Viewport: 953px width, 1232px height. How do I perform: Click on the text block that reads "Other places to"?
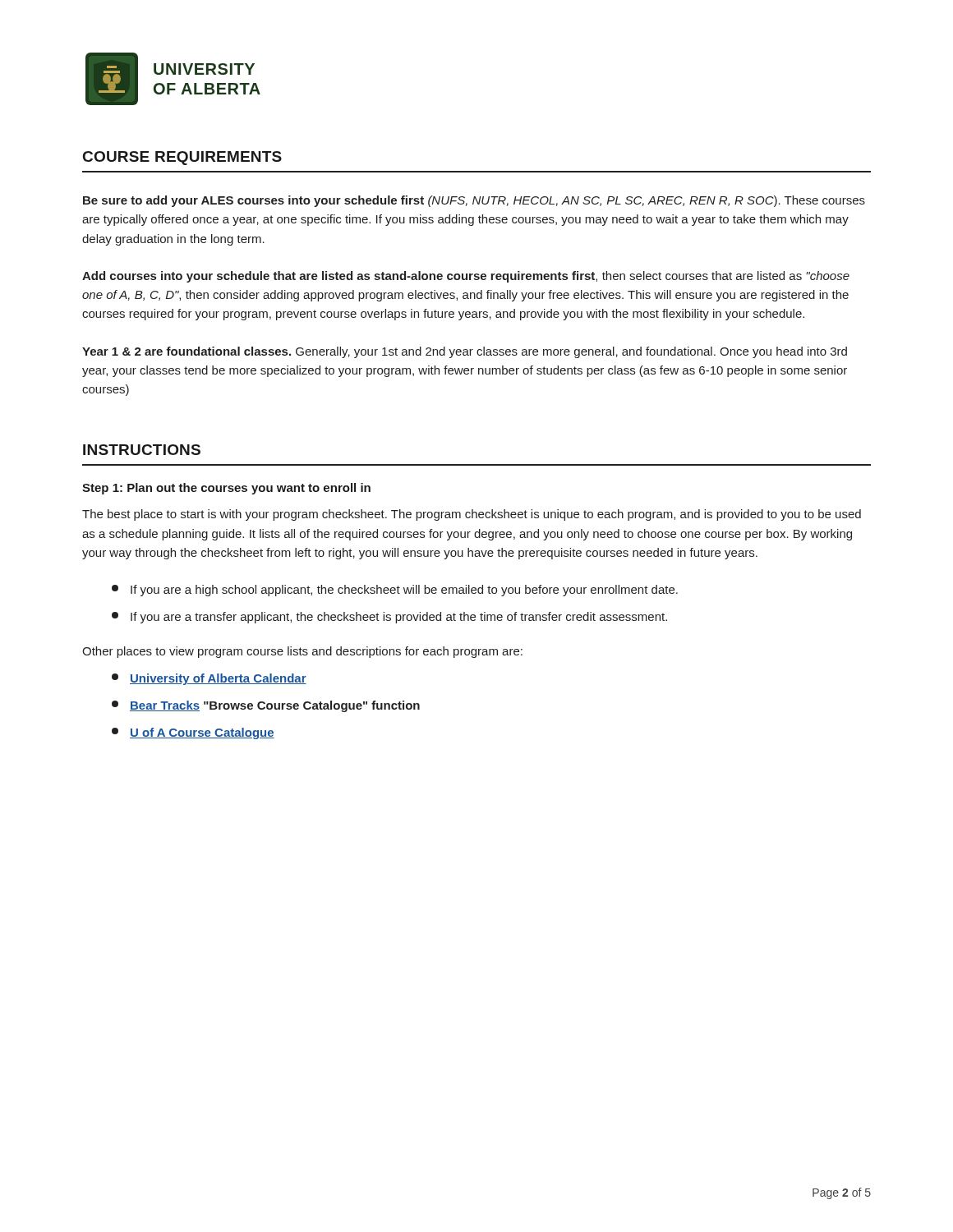303,650
